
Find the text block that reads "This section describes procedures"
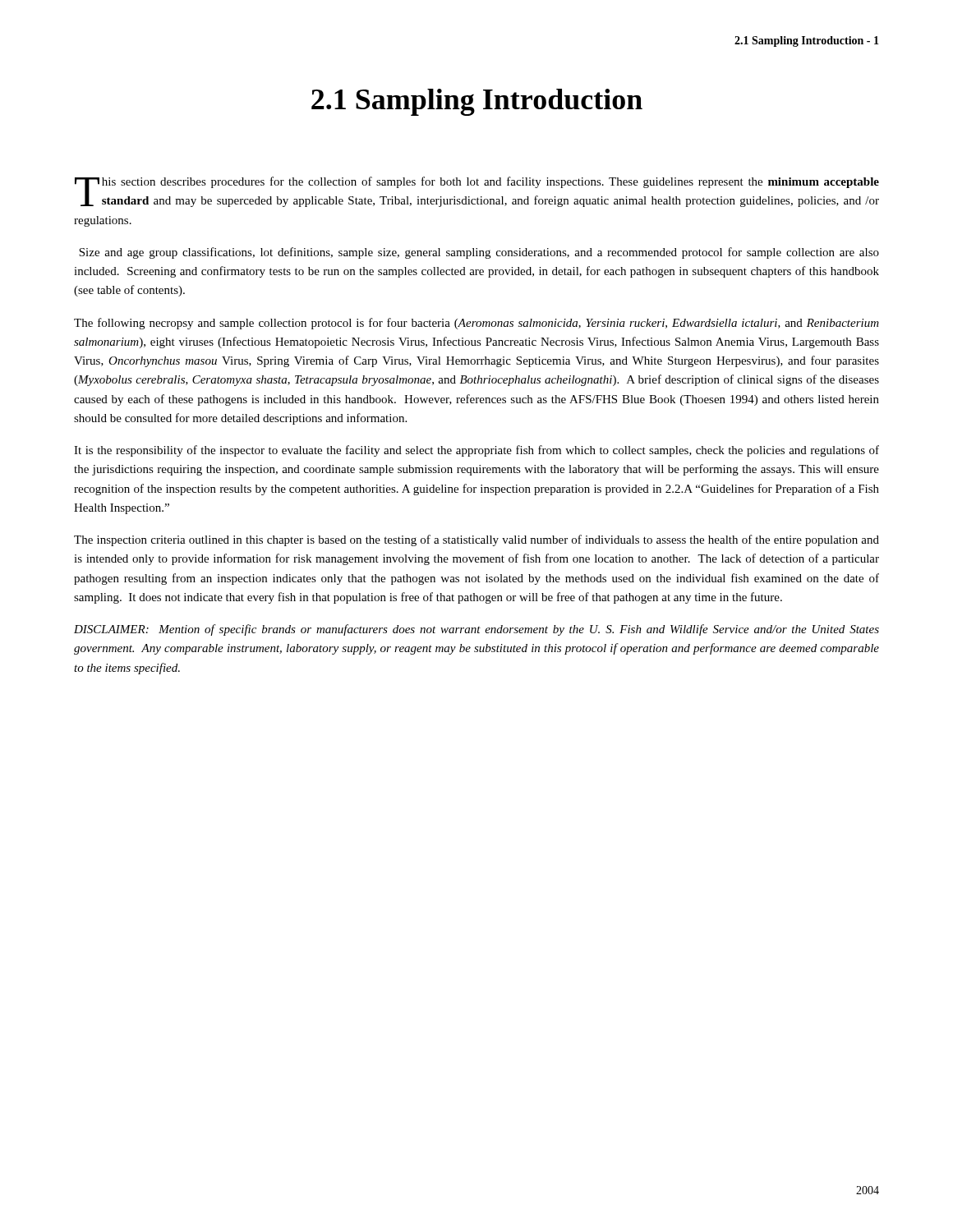click(x=476, y=199)
